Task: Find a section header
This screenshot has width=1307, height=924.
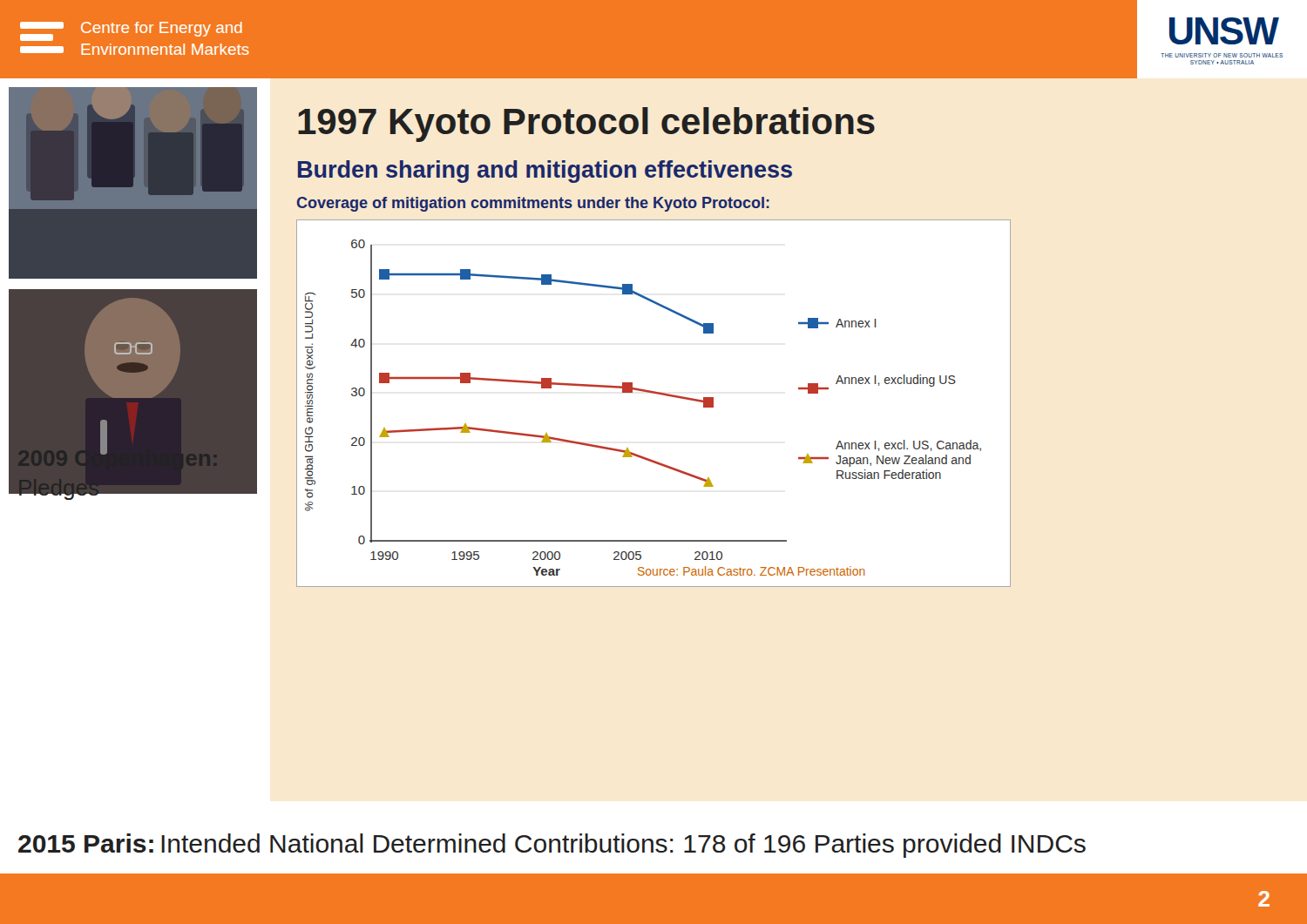Action: 545,170
